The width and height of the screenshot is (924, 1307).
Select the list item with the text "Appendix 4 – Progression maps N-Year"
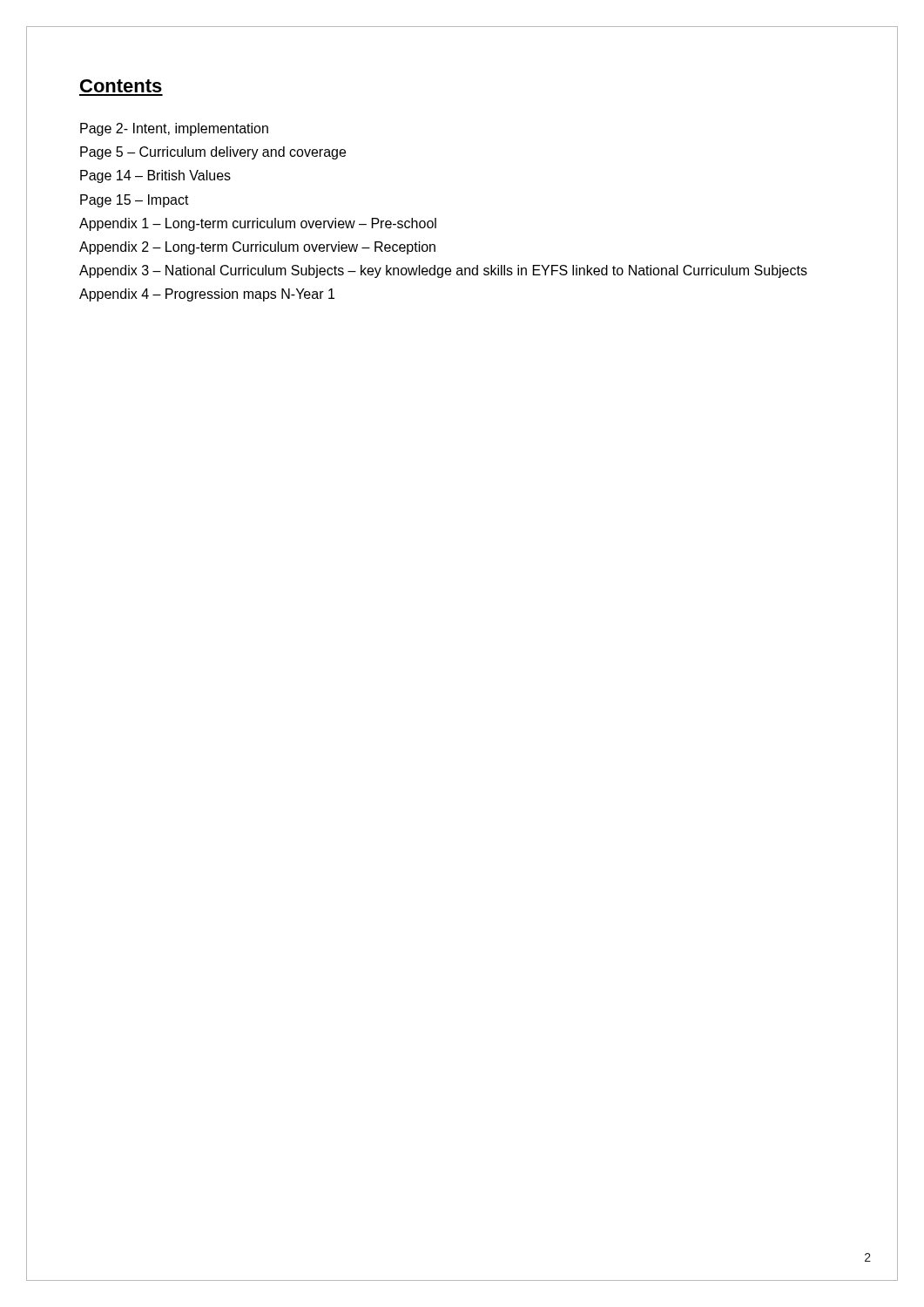pyautogui.click(x=207, y=295)
